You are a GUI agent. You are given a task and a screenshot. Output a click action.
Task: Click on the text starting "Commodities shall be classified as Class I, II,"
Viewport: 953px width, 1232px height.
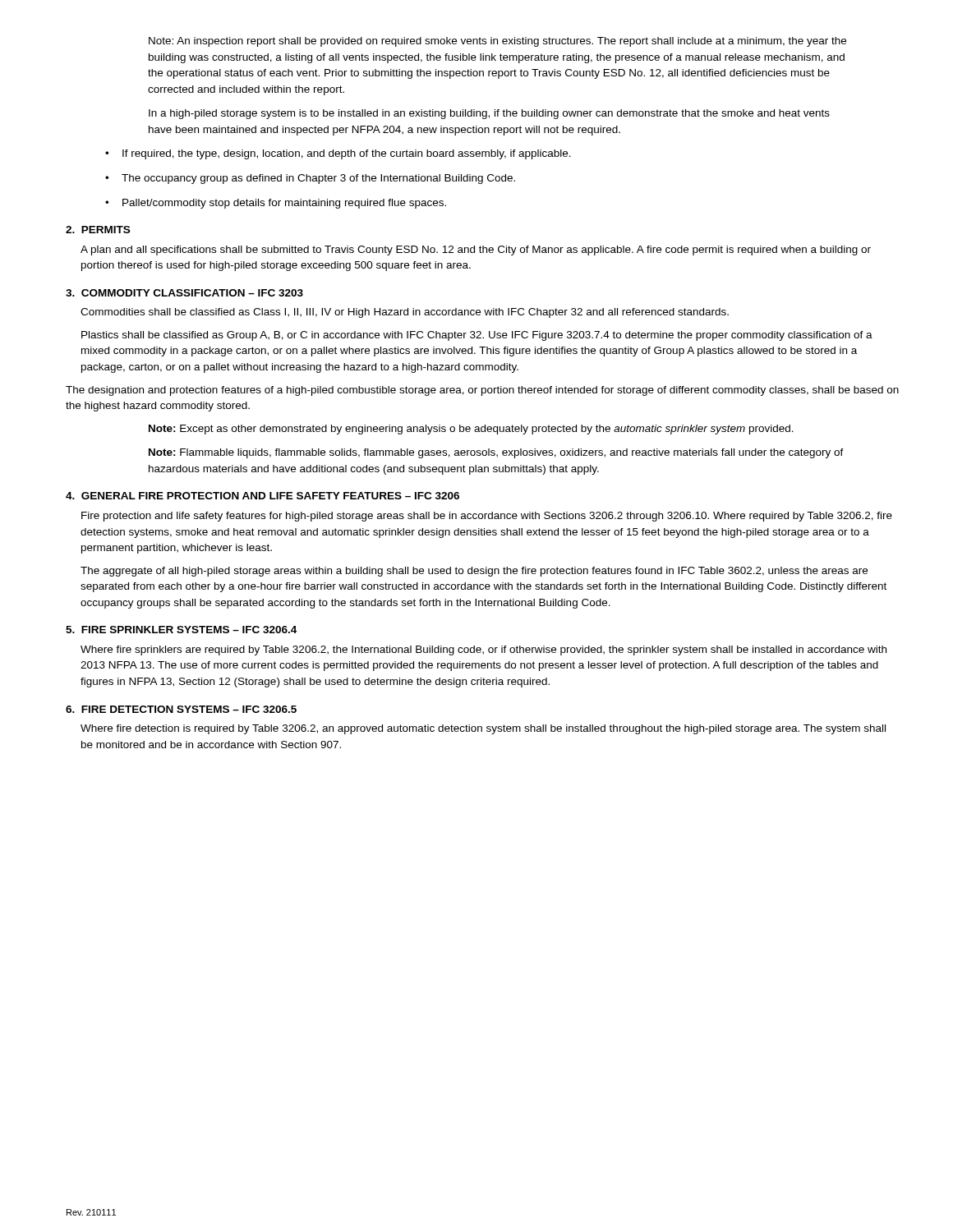tap(490, 312)
